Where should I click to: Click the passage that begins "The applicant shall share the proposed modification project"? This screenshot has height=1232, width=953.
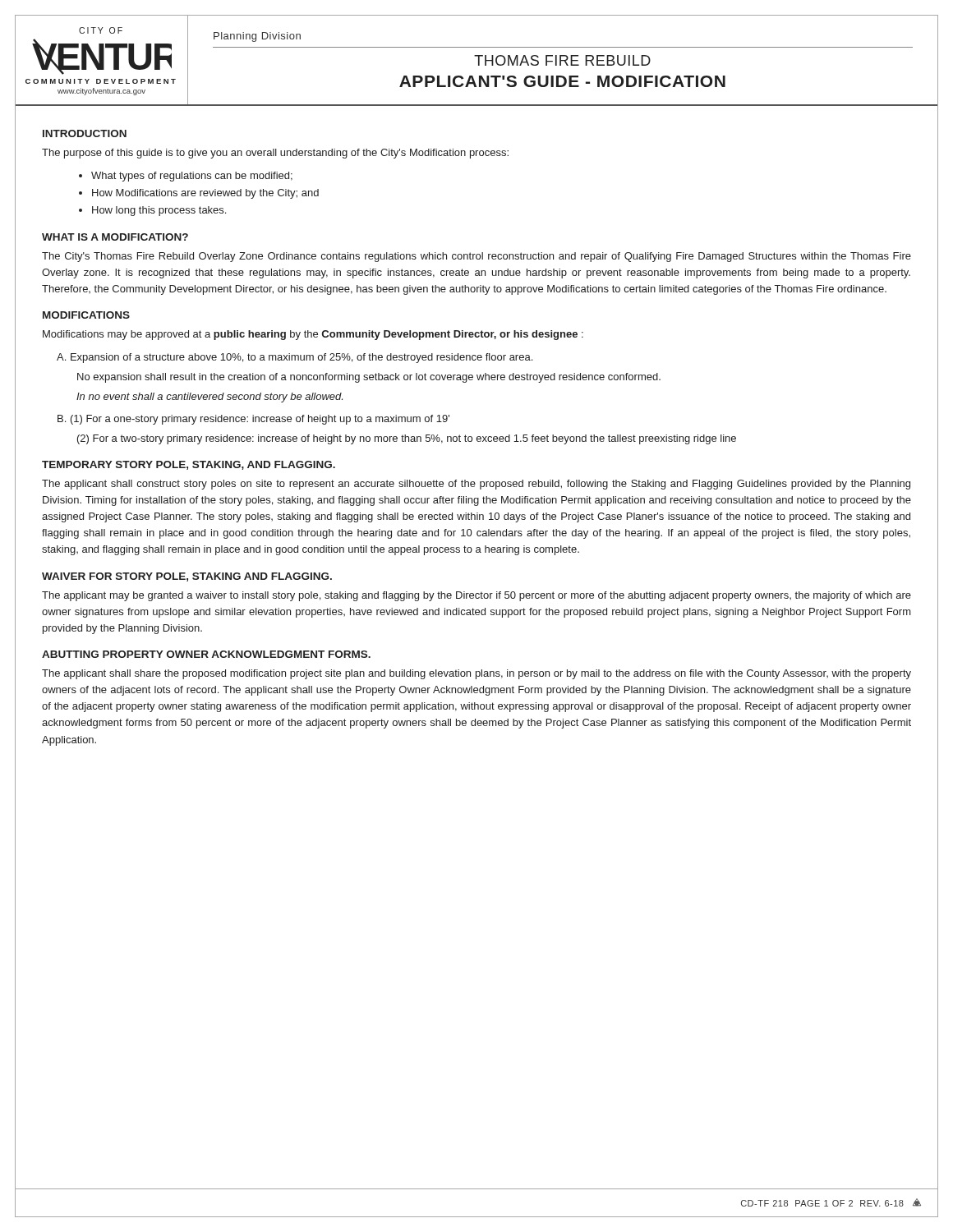pos(476,706)
